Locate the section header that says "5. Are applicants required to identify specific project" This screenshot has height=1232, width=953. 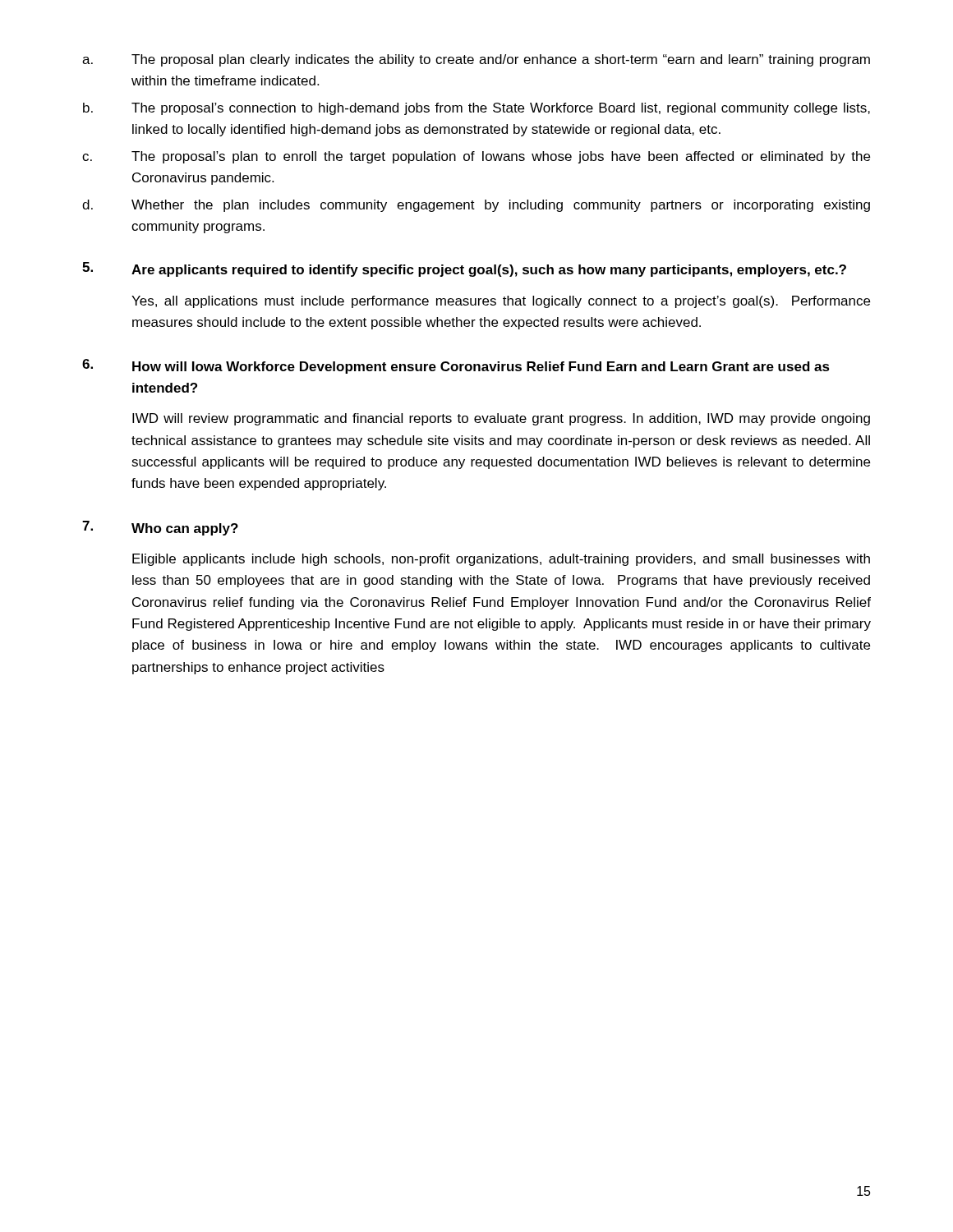(x=476, y=270)
